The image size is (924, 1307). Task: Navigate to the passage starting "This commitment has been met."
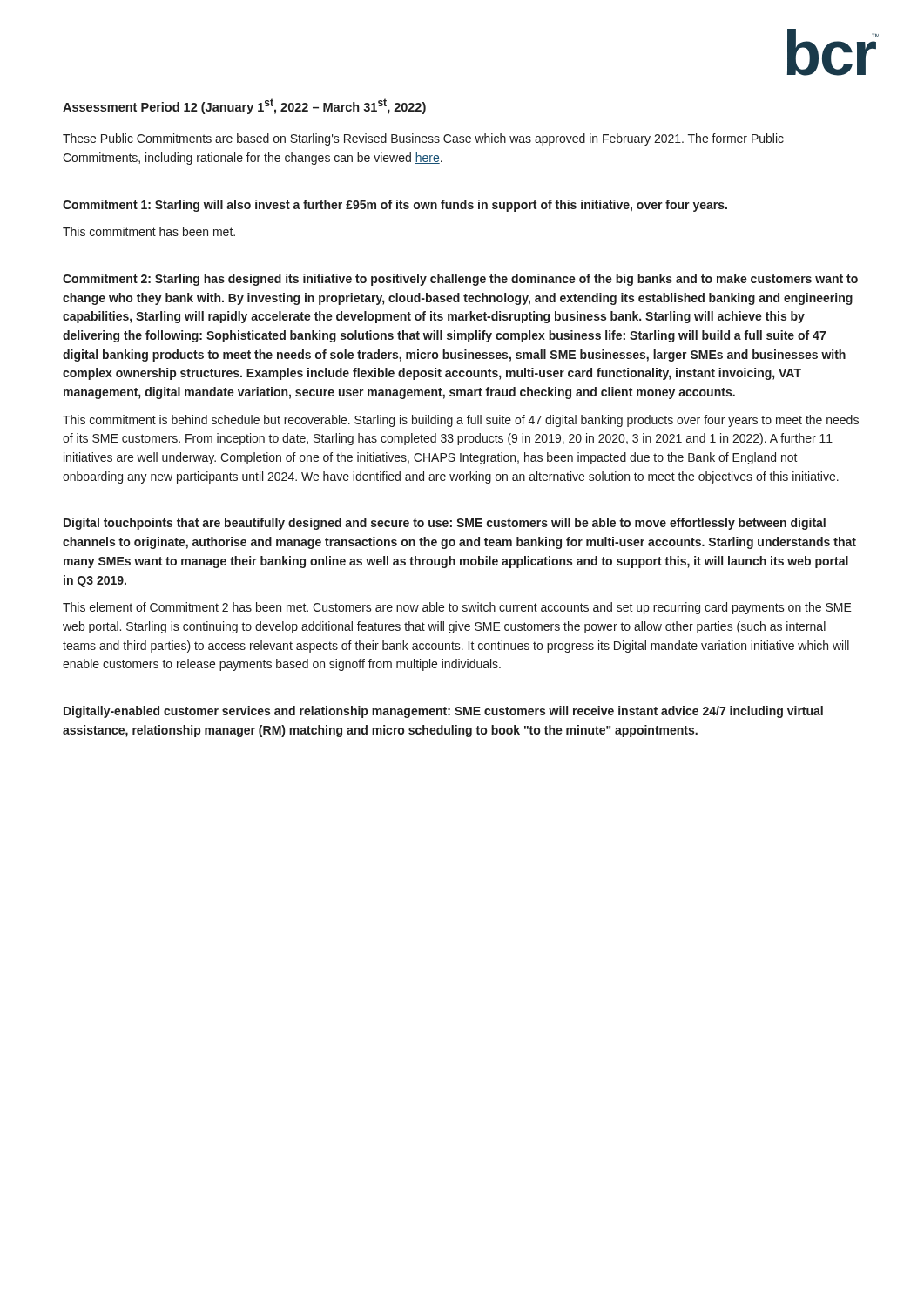click(x=149, y=232)
